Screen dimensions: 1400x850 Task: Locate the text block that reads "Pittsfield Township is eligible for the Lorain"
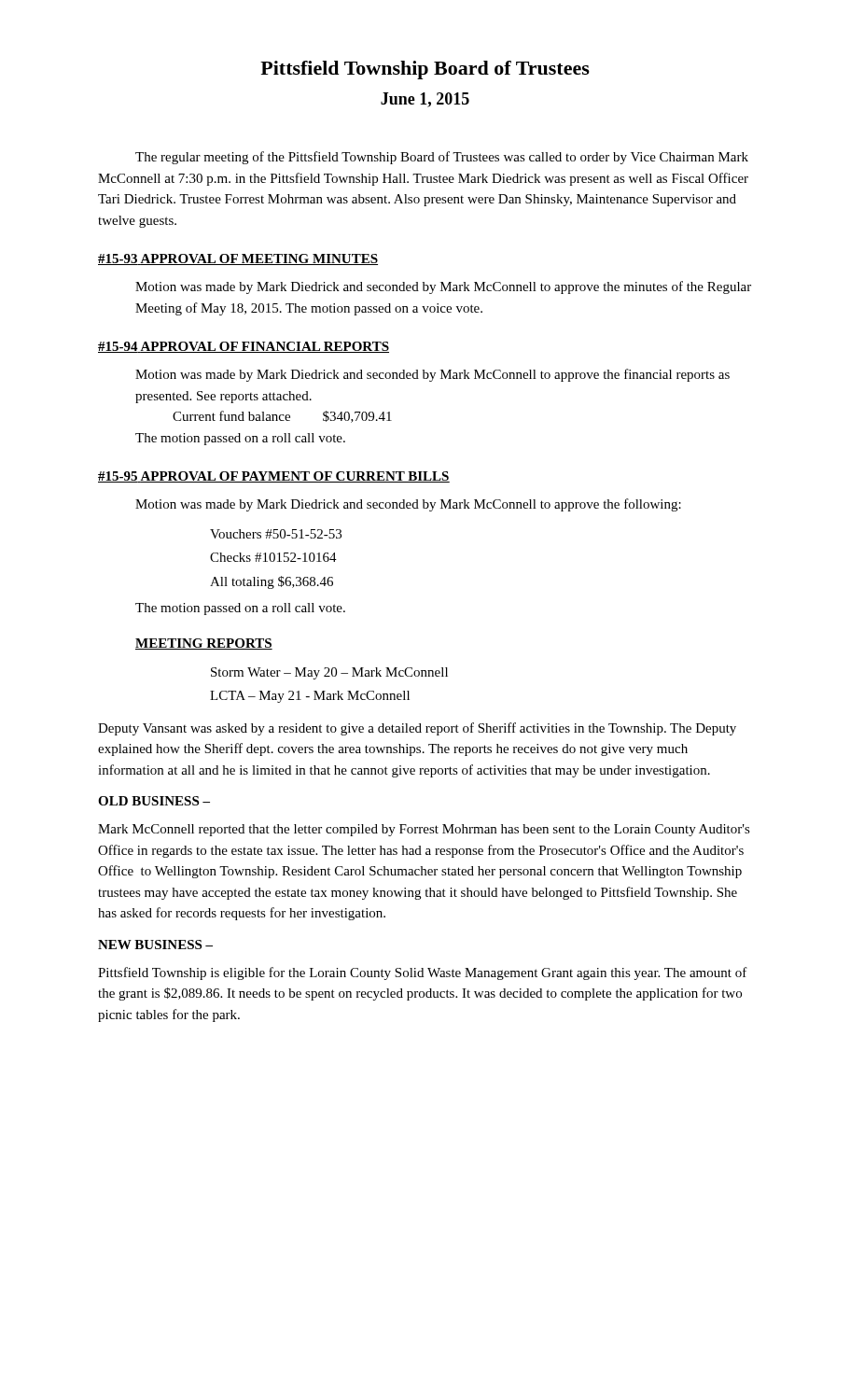pyautogui.click(x=422, y=993)
